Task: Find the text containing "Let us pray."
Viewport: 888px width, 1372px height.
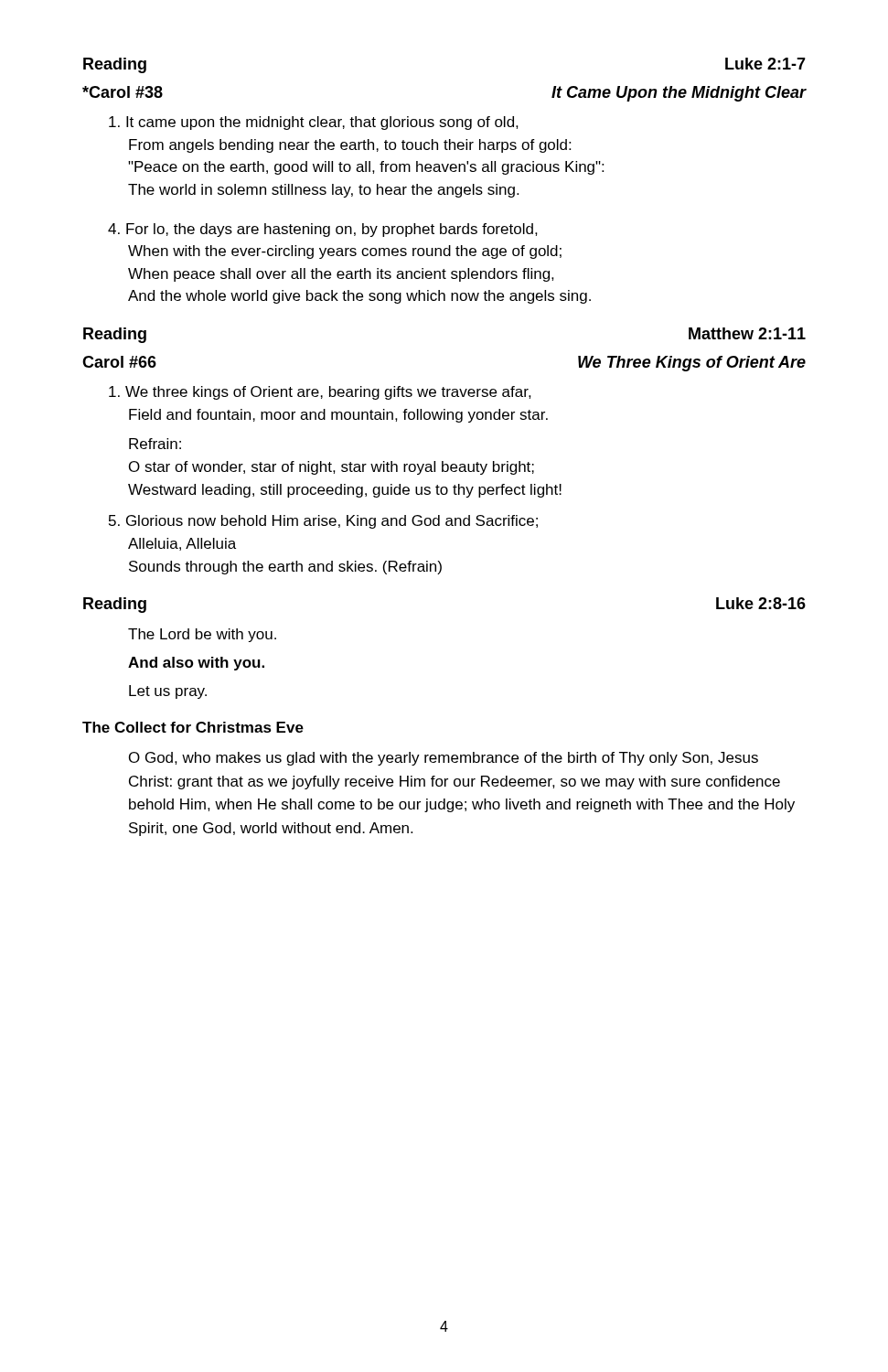Action: [x=168, y=691]
